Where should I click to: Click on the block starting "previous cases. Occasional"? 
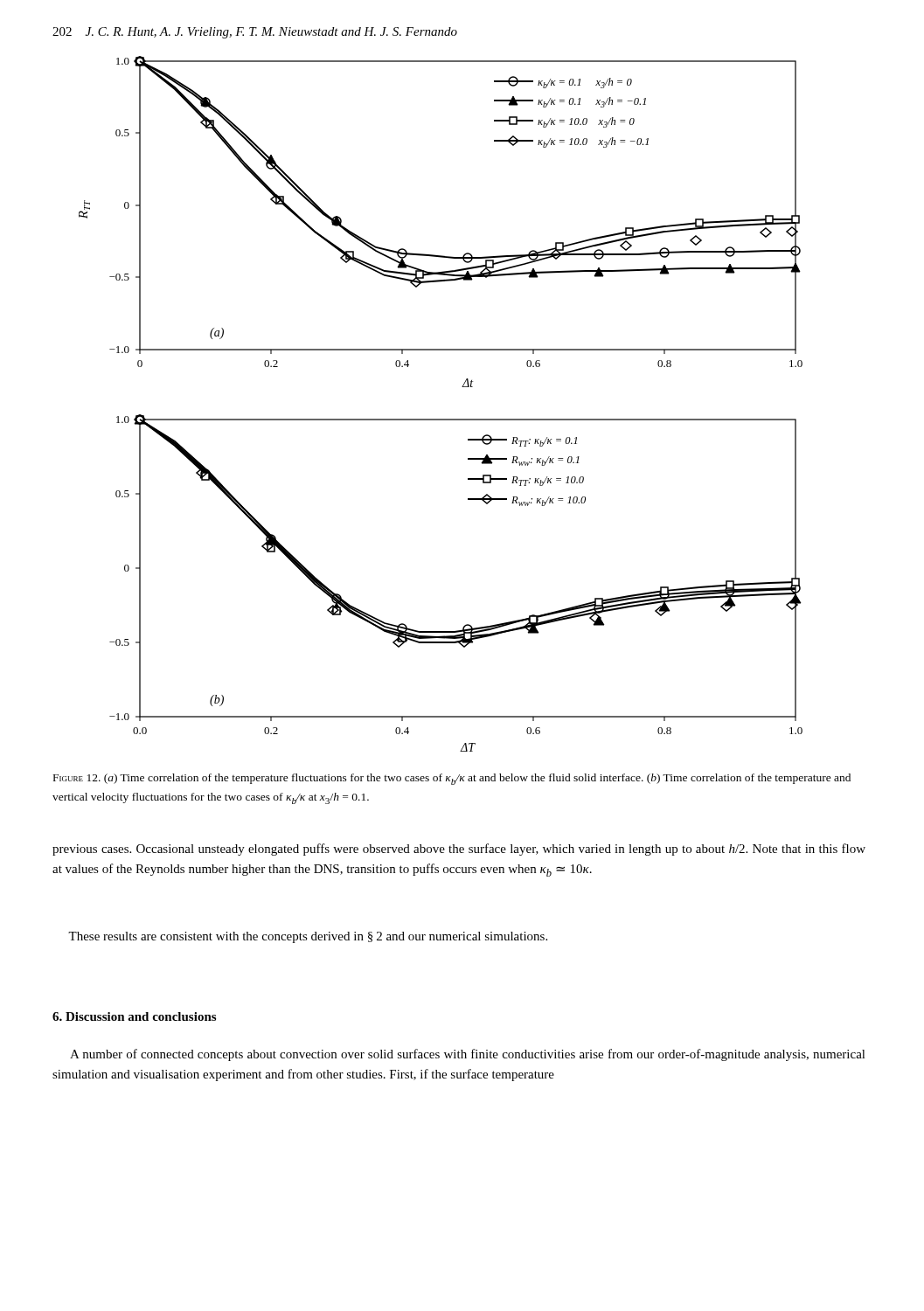(x=459, y=861)
